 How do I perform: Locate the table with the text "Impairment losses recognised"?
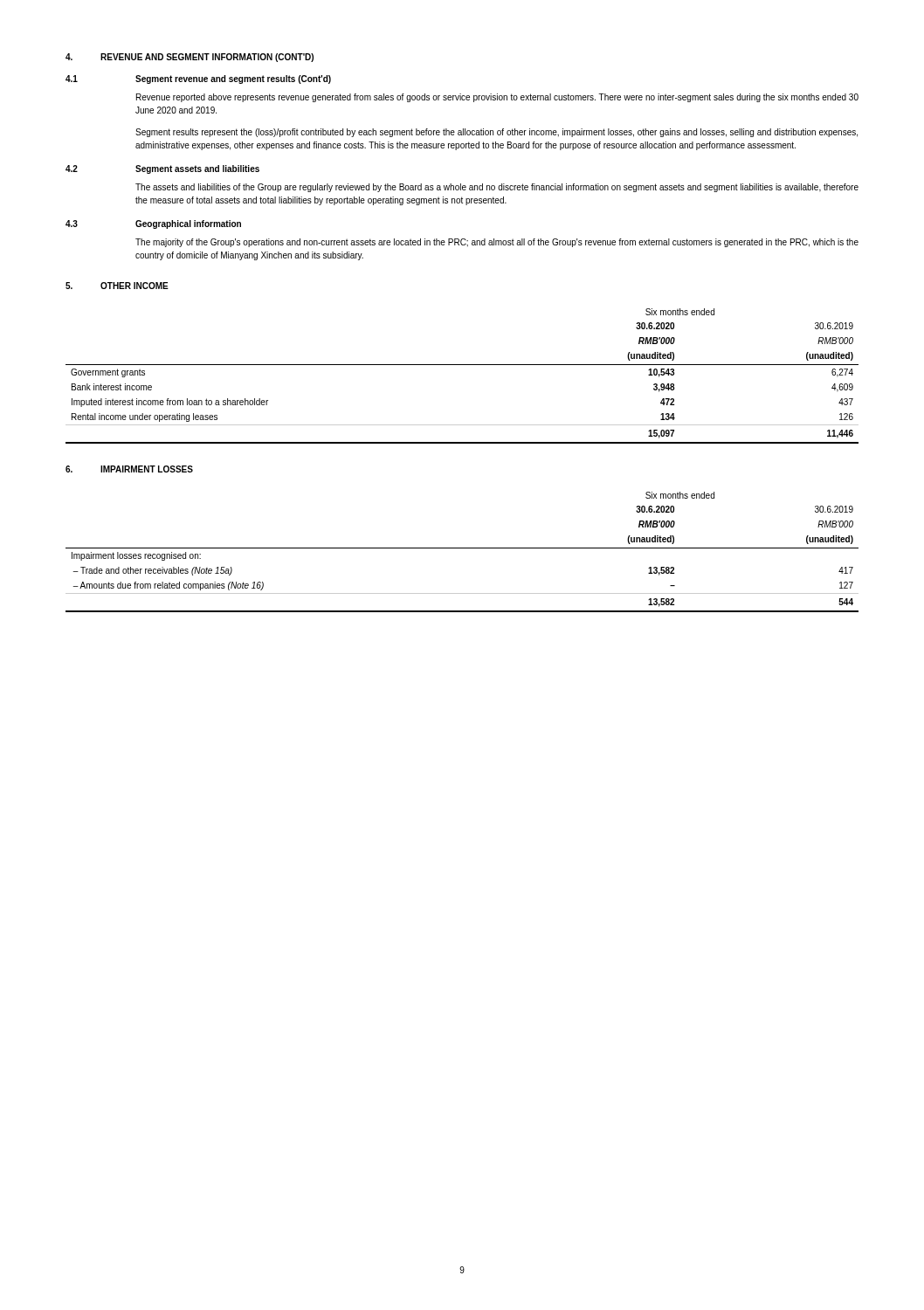click(x=462, y=550)
